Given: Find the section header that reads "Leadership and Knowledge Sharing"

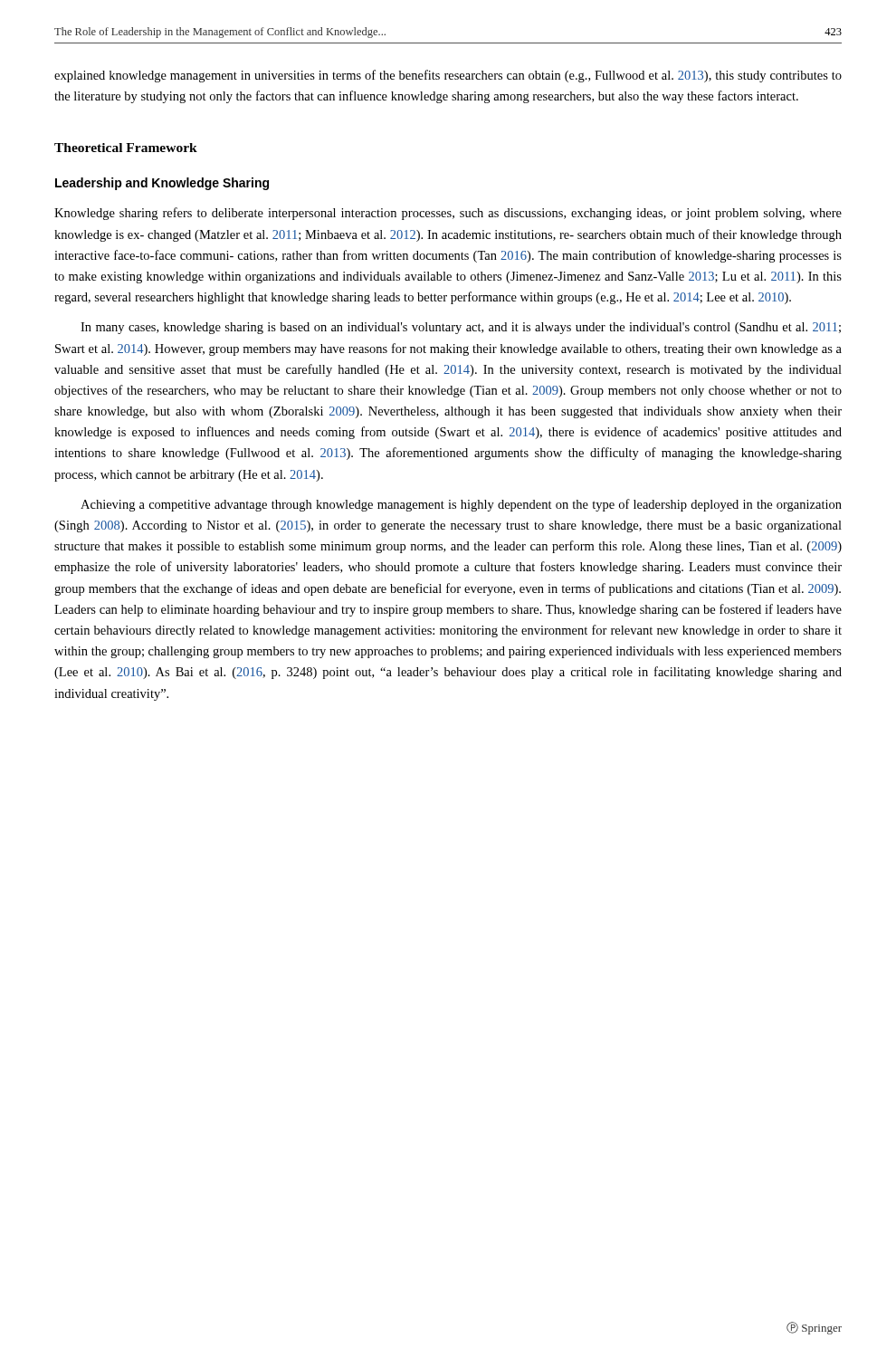Looking at the screenshot, I should pos(162,183).
